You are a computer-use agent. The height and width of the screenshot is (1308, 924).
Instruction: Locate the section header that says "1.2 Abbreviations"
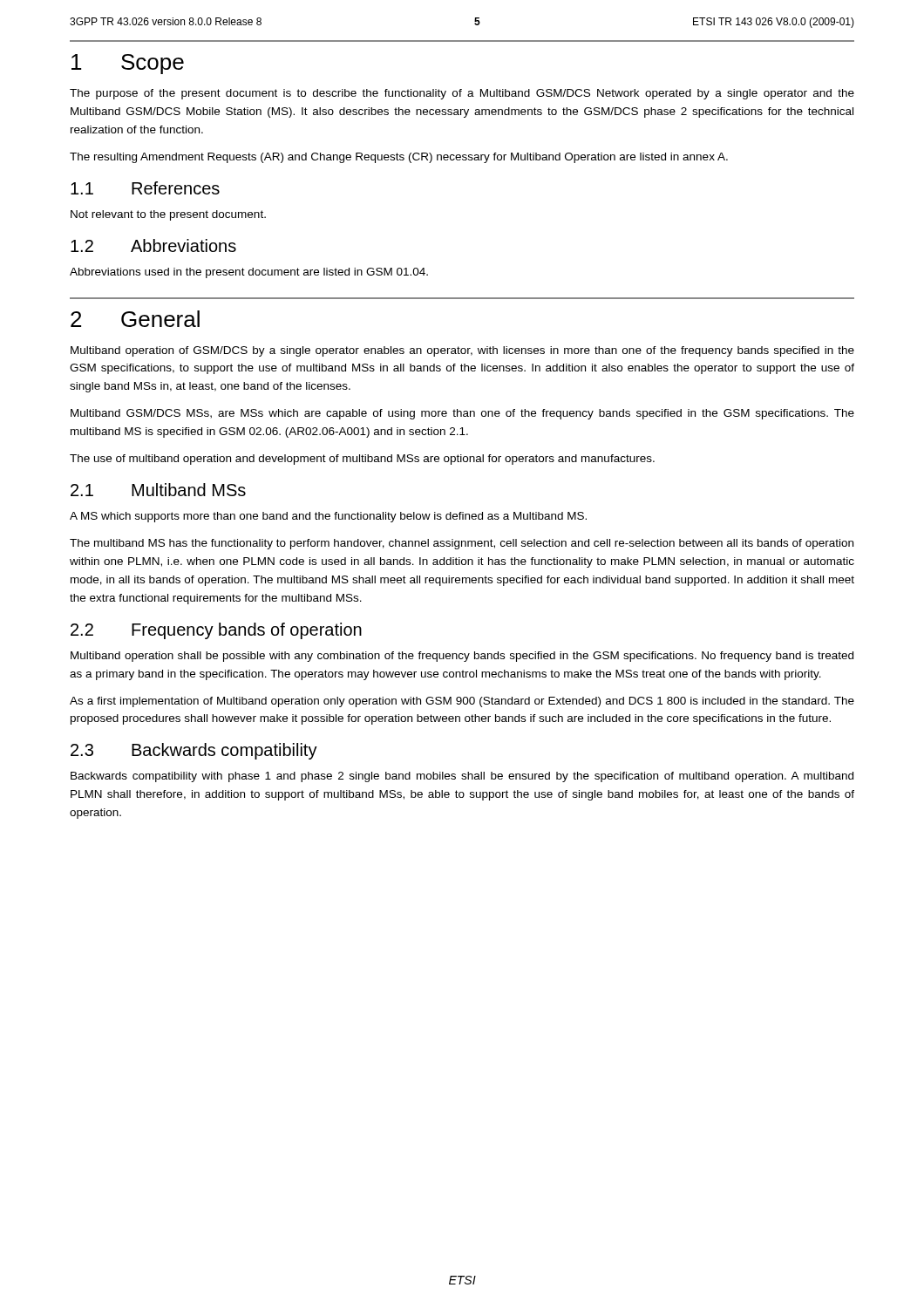[153, 246]
